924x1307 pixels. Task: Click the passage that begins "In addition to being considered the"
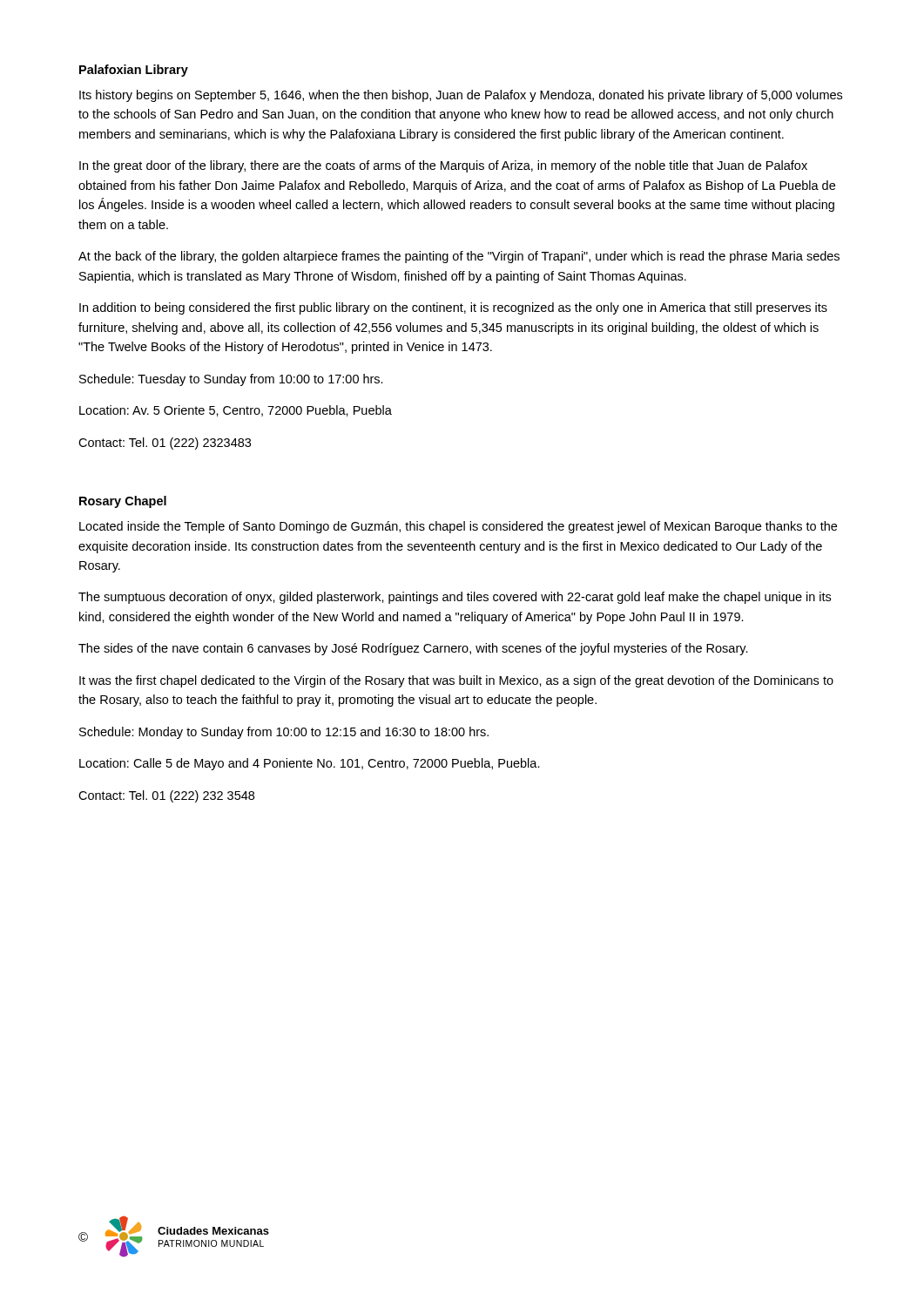[x=453, y=327]
